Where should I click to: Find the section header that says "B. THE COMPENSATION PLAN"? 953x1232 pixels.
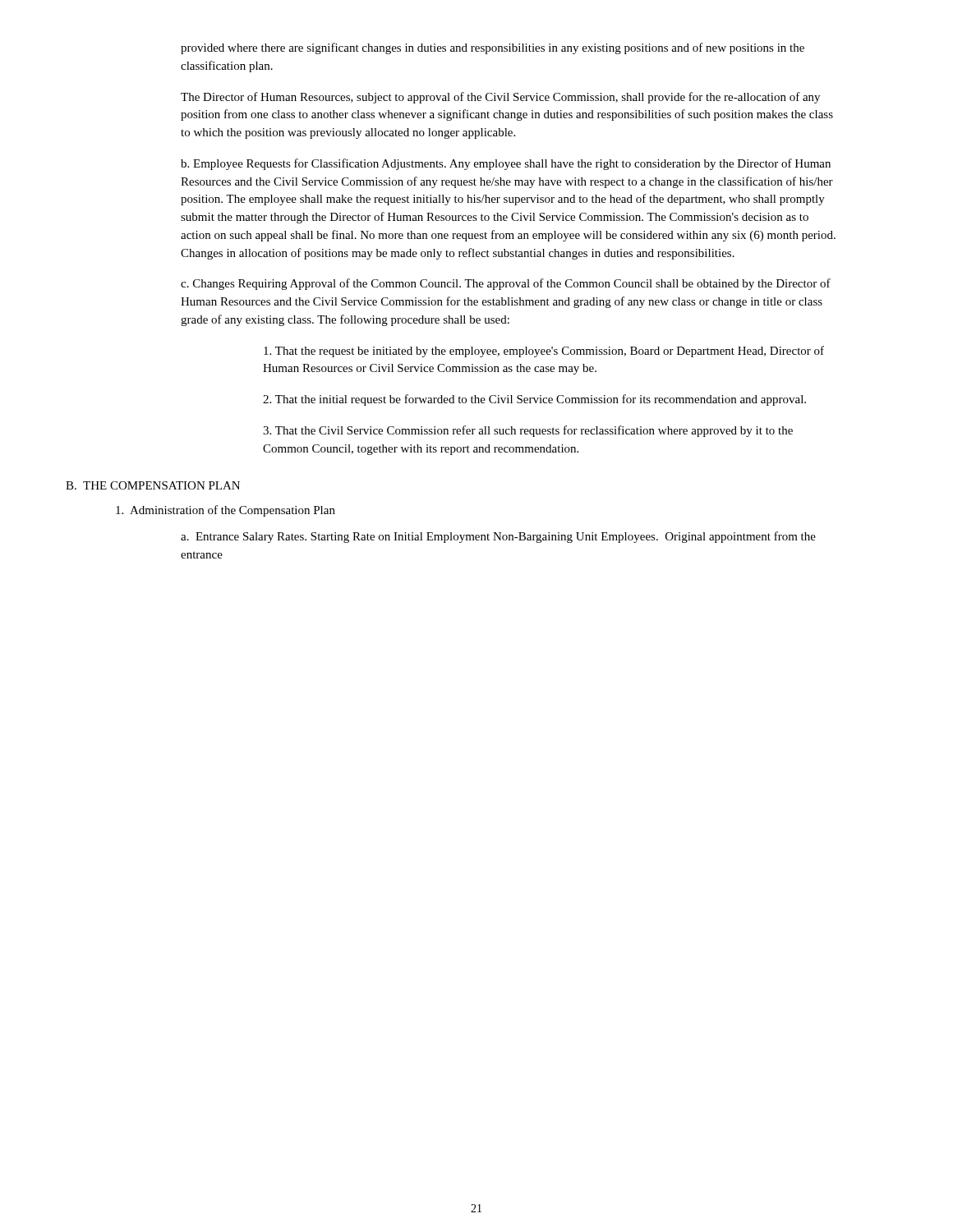click(x=153, y=486)
